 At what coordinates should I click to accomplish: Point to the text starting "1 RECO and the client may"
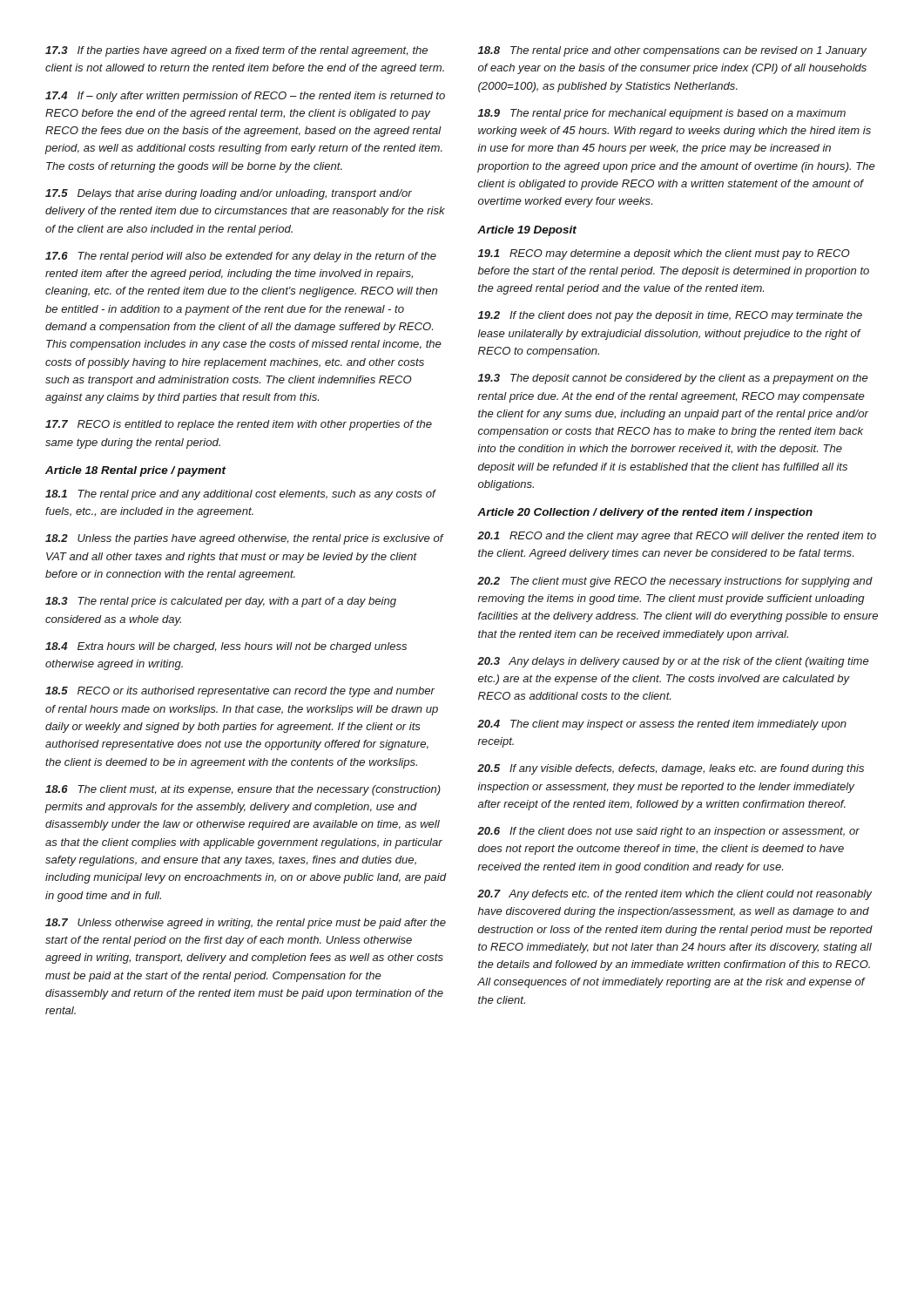677,544
